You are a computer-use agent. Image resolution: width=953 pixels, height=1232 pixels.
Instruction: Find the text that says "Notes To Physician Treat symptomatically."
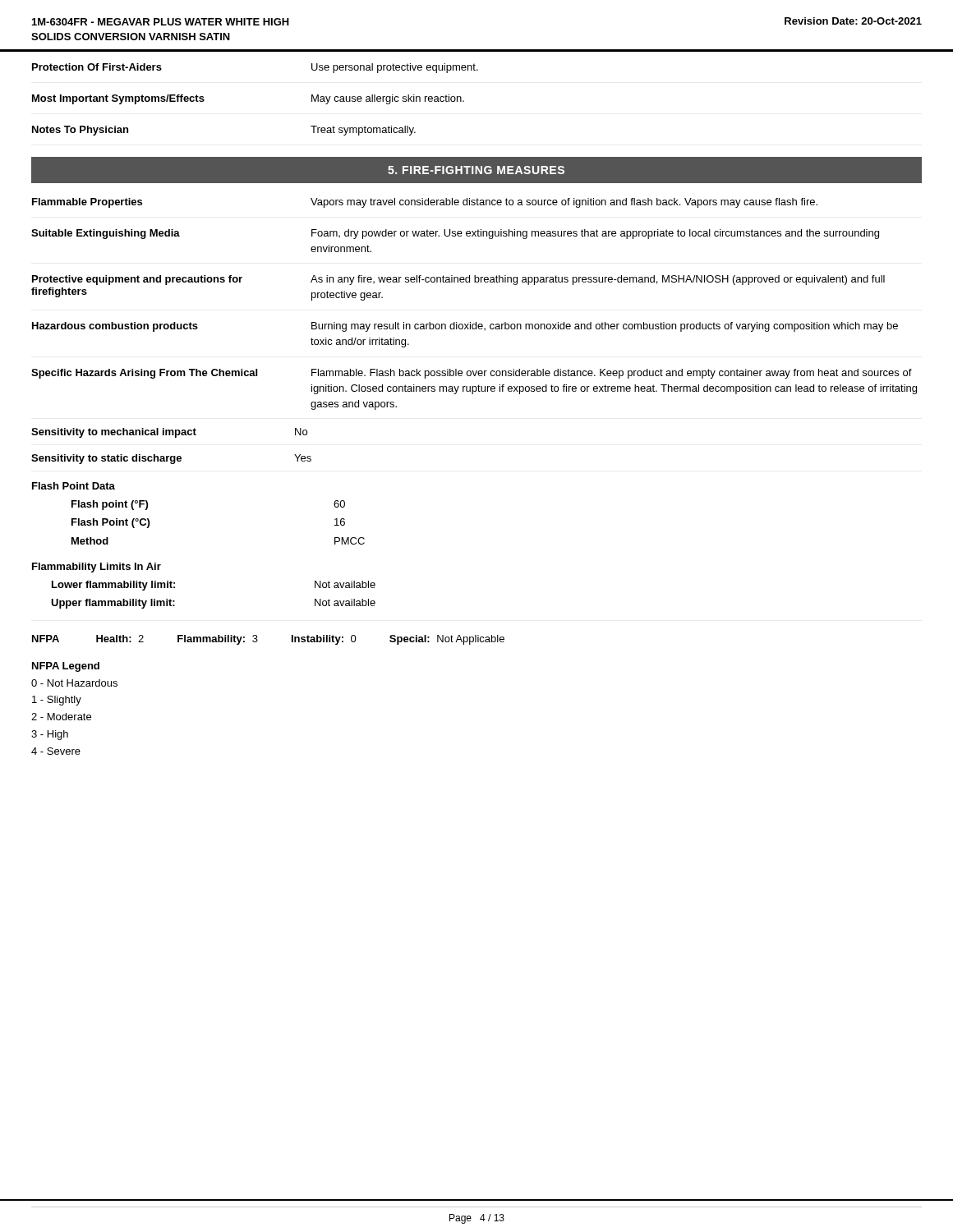pyautogui.click(x=83, y=130)
